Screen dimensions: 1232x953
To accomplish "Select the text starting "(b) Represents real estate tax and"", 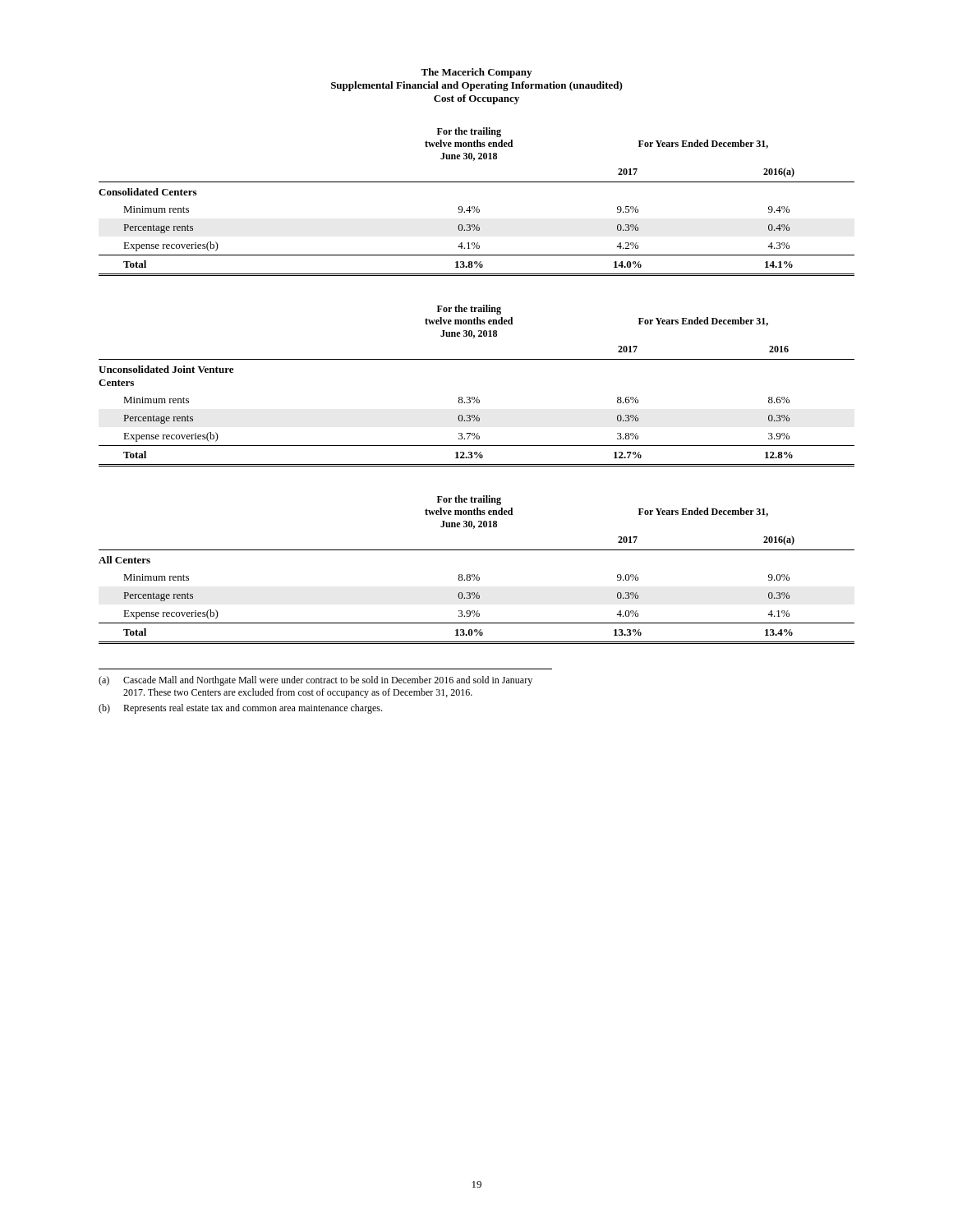I will click(x=241, y=708).
